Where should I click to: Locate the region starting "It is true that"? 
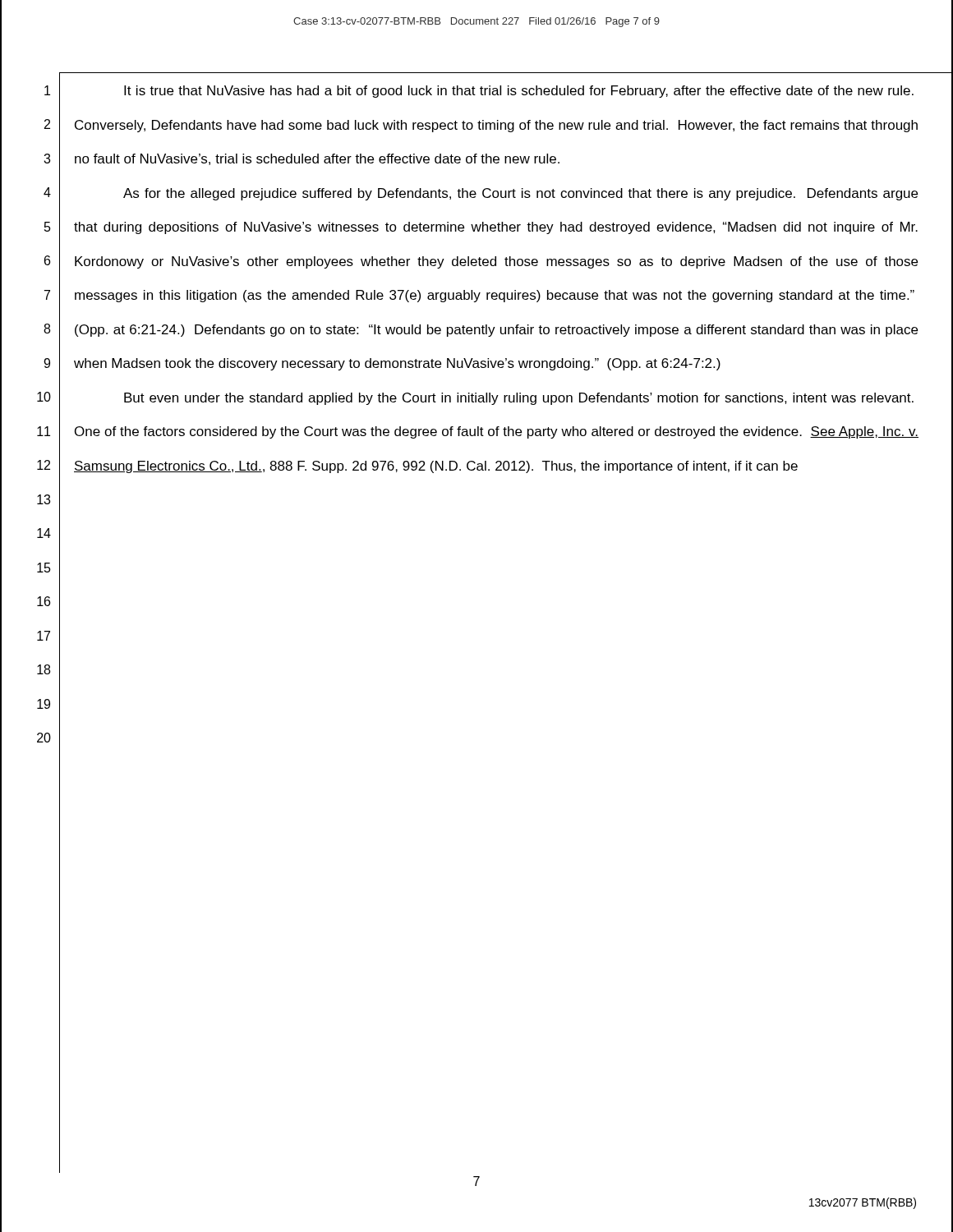click(496, 125)
